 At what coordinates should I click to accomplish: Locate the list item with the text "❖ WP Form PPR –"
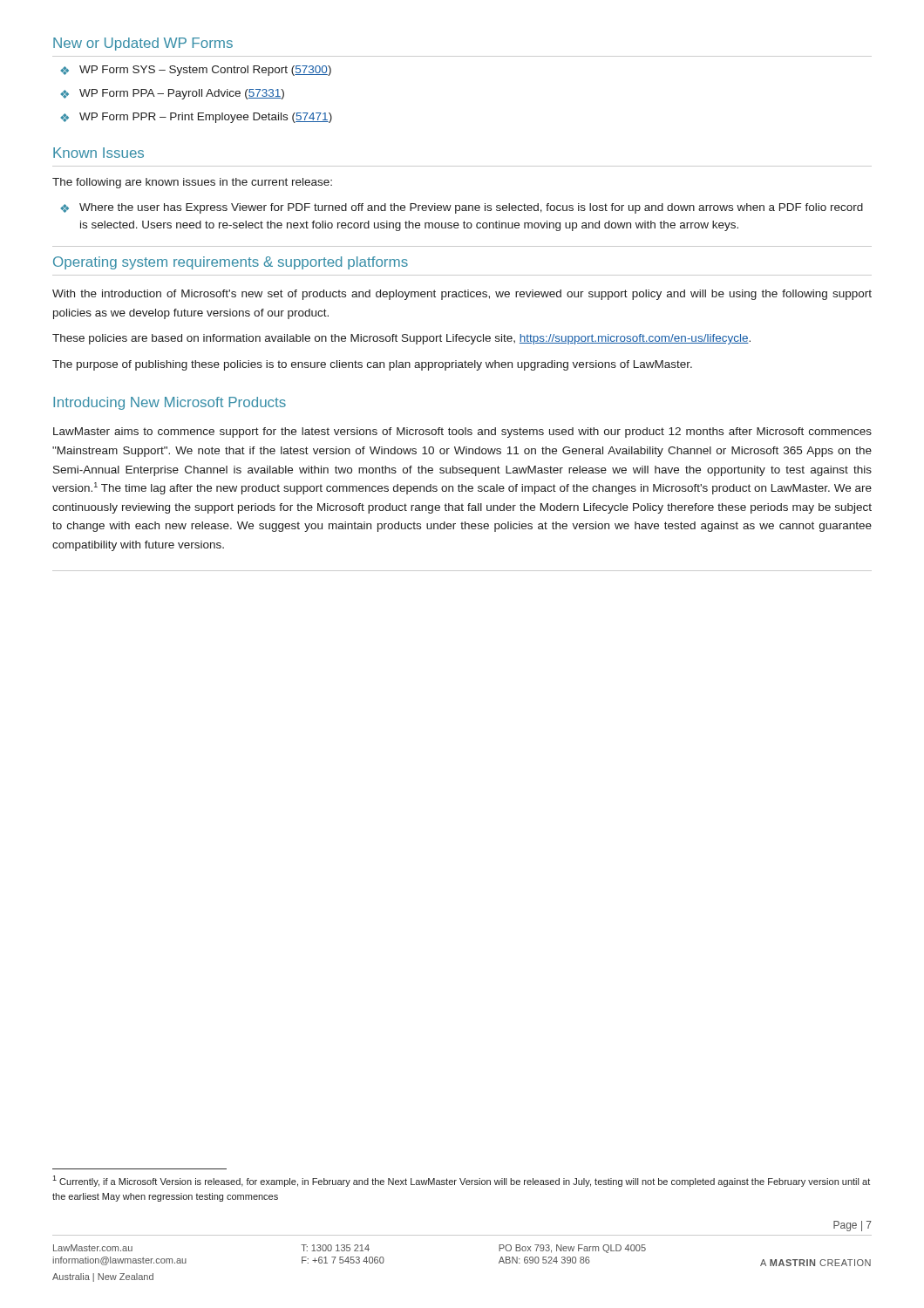[x=196, y=118]
